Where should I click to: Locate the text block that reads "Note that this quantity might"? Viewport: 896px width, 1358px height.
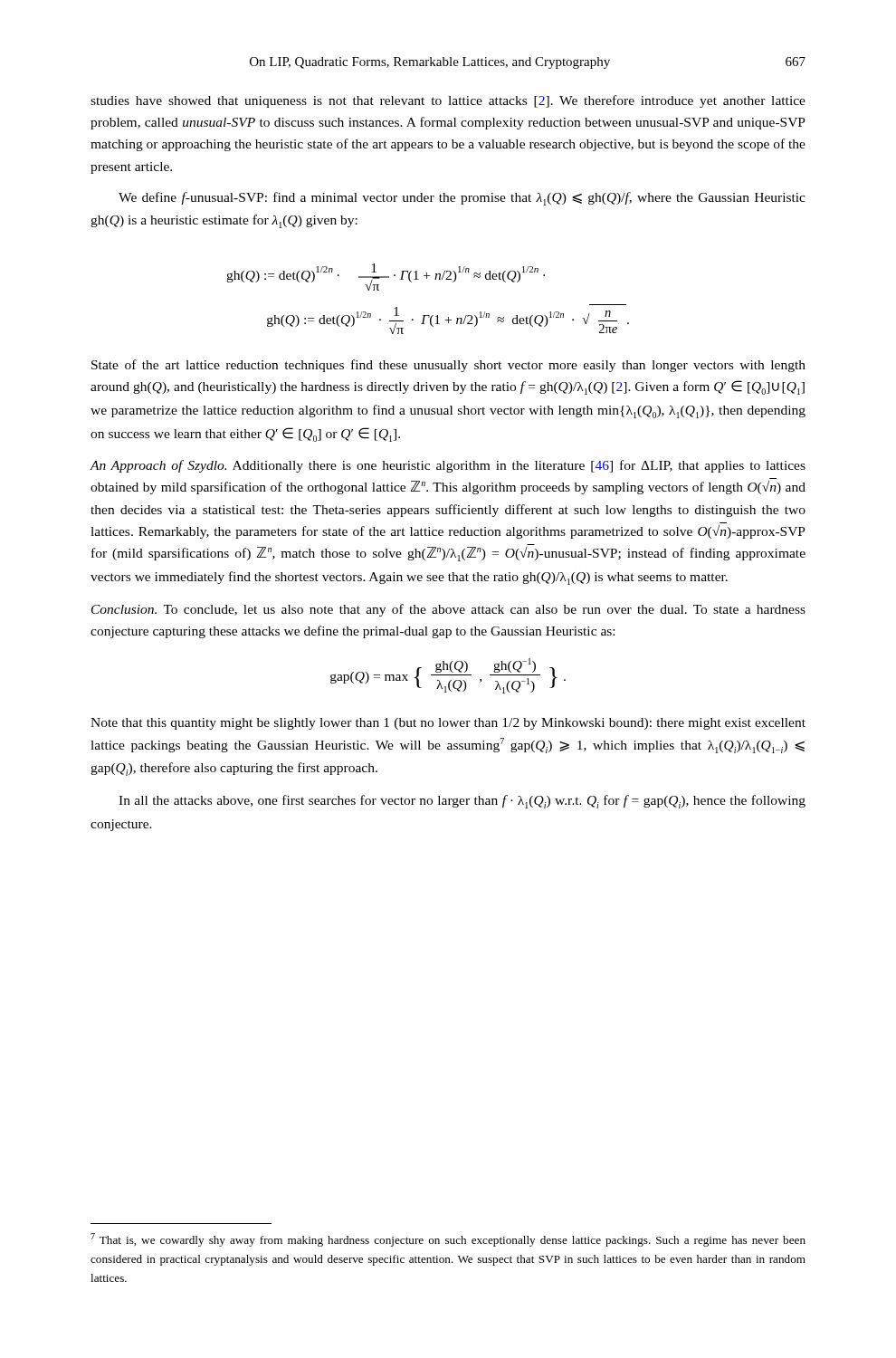pos(448,746)
